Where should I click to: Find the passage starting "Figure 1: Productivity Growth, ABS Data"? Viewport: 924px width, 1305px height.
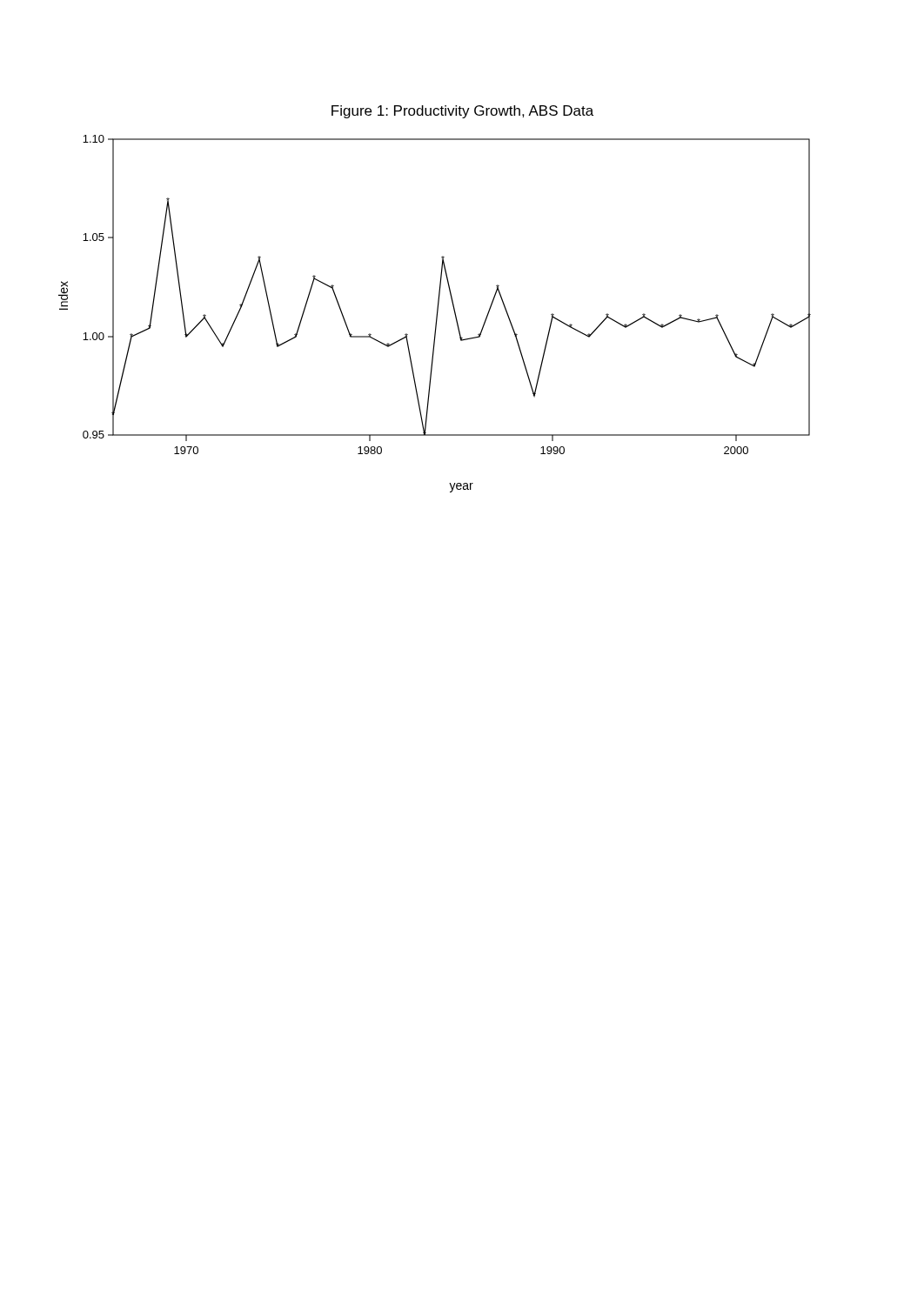462,111
